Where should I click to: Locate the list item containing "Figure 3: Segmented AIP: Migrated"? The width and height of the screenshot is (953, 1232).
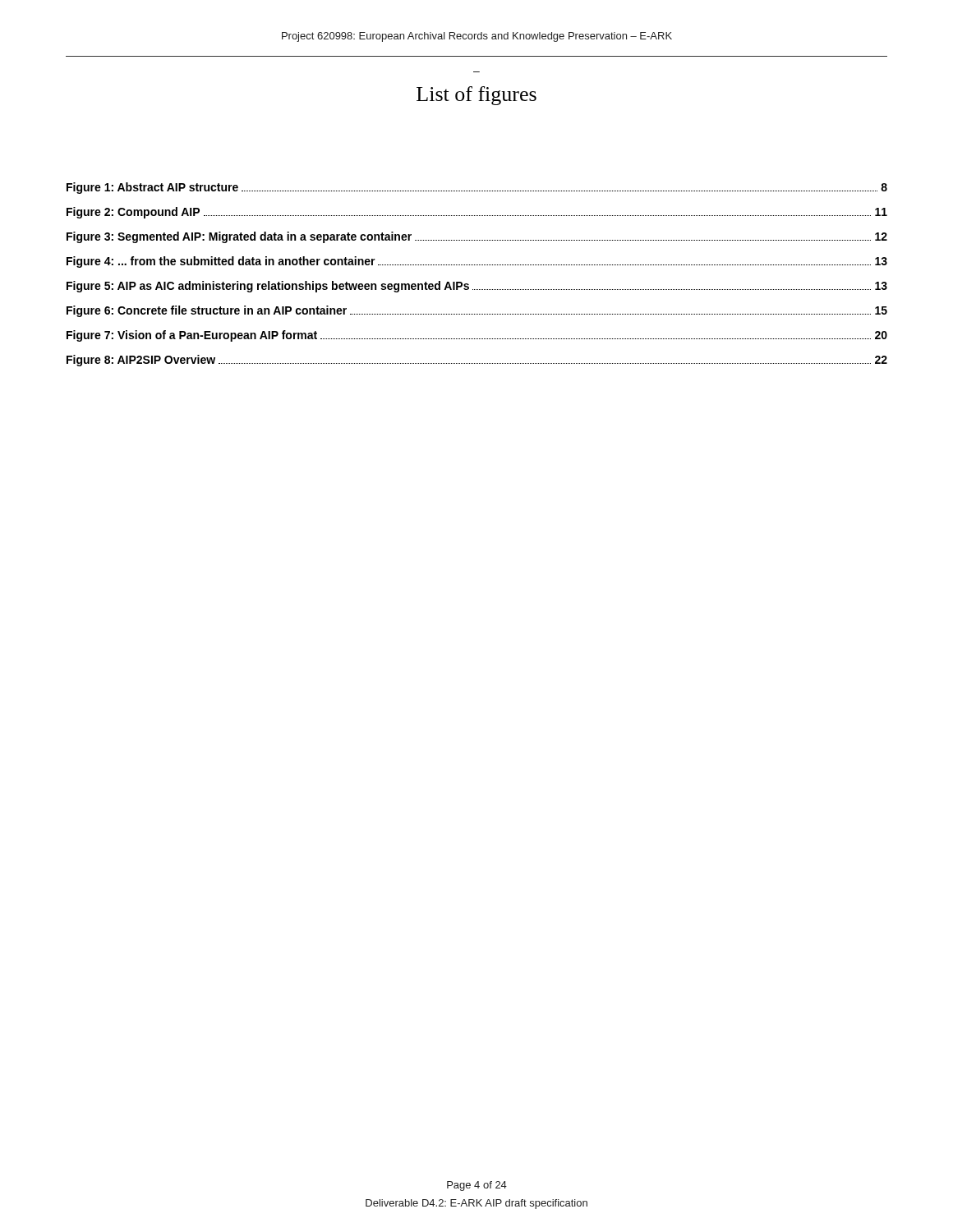pos(476,237)
